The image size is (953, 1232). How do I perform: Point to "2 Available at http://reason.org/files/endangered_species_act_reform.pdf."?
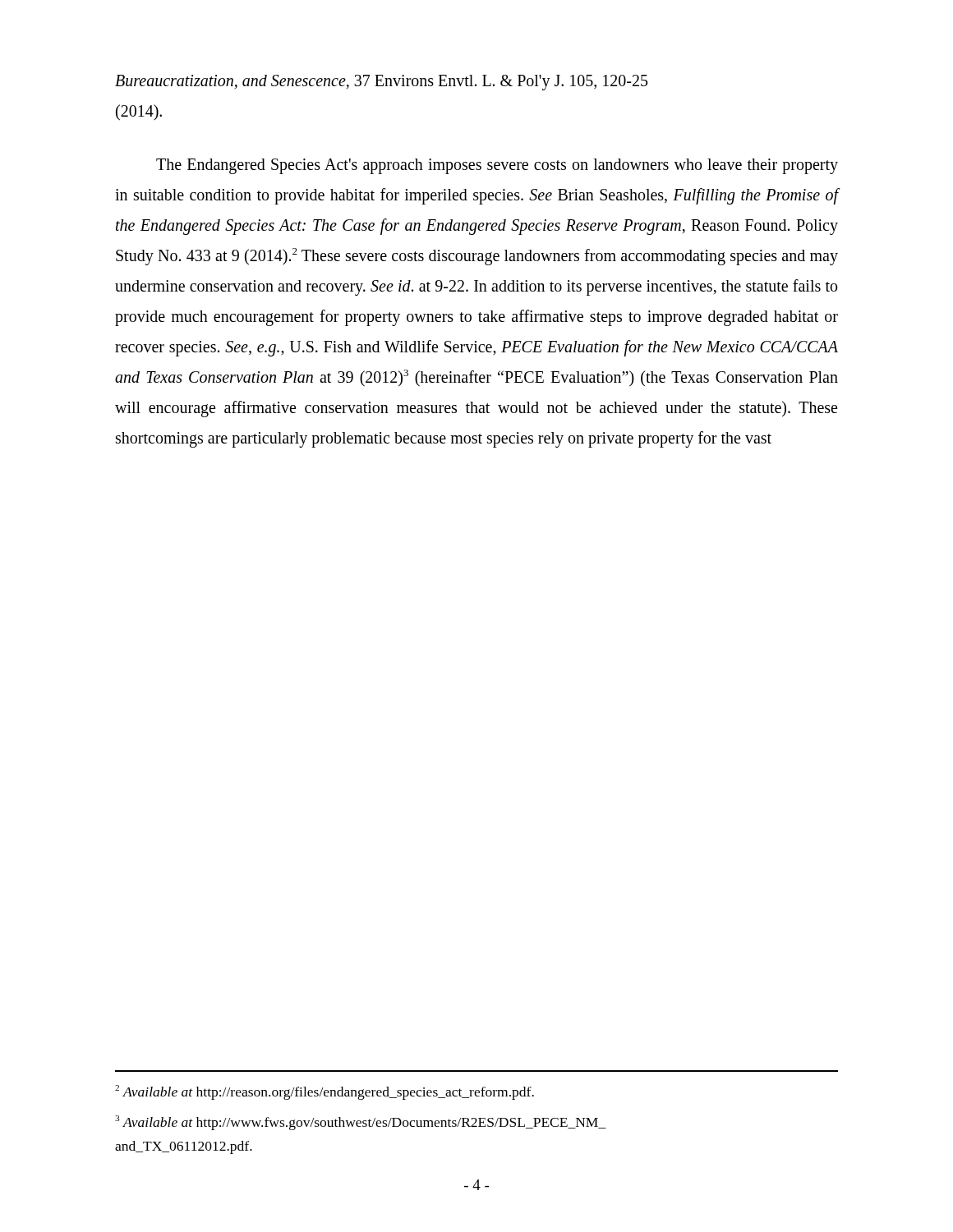point(325,1091)
